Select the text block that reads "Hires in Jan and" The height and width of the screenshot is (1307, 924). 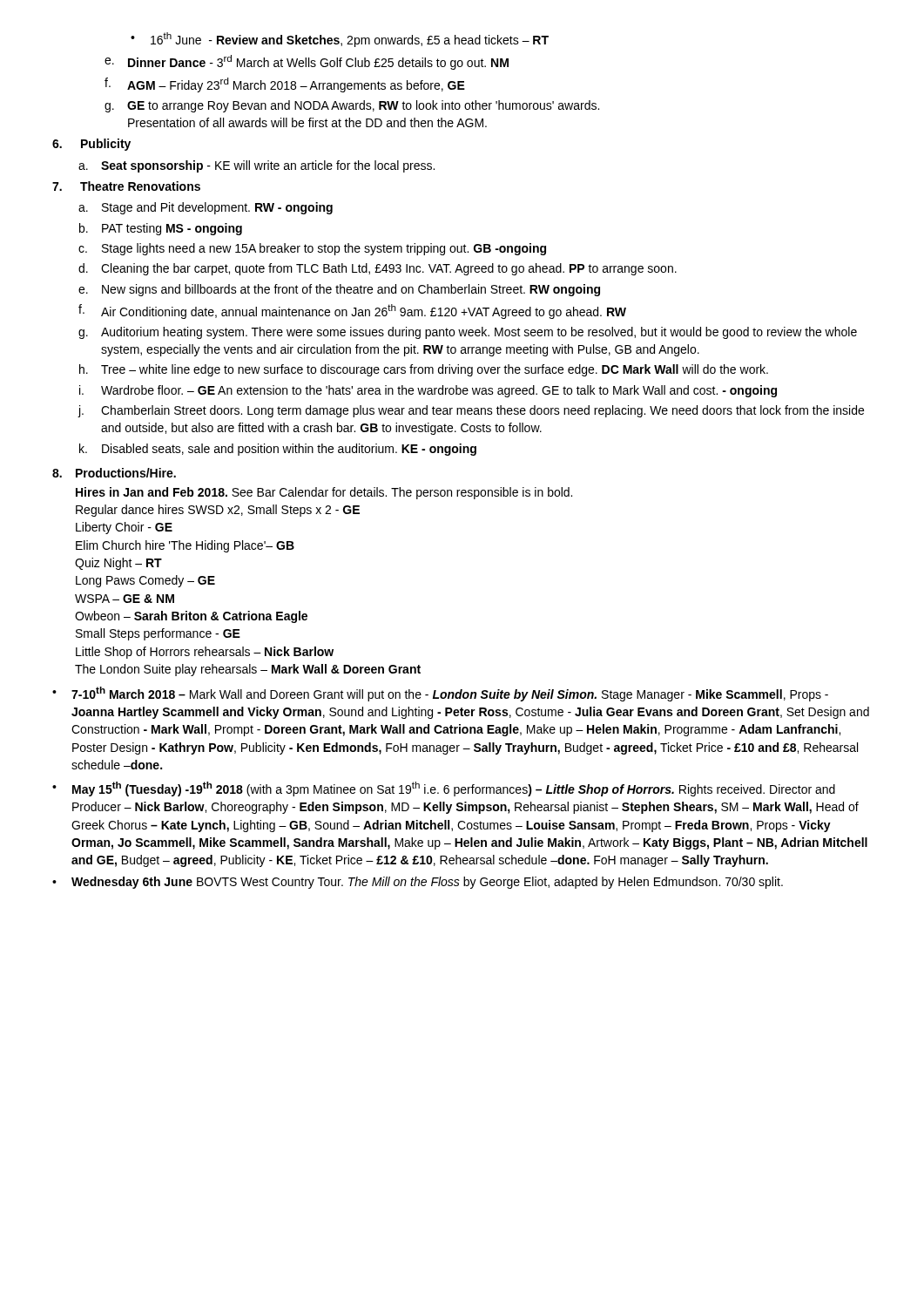(324, 493)
